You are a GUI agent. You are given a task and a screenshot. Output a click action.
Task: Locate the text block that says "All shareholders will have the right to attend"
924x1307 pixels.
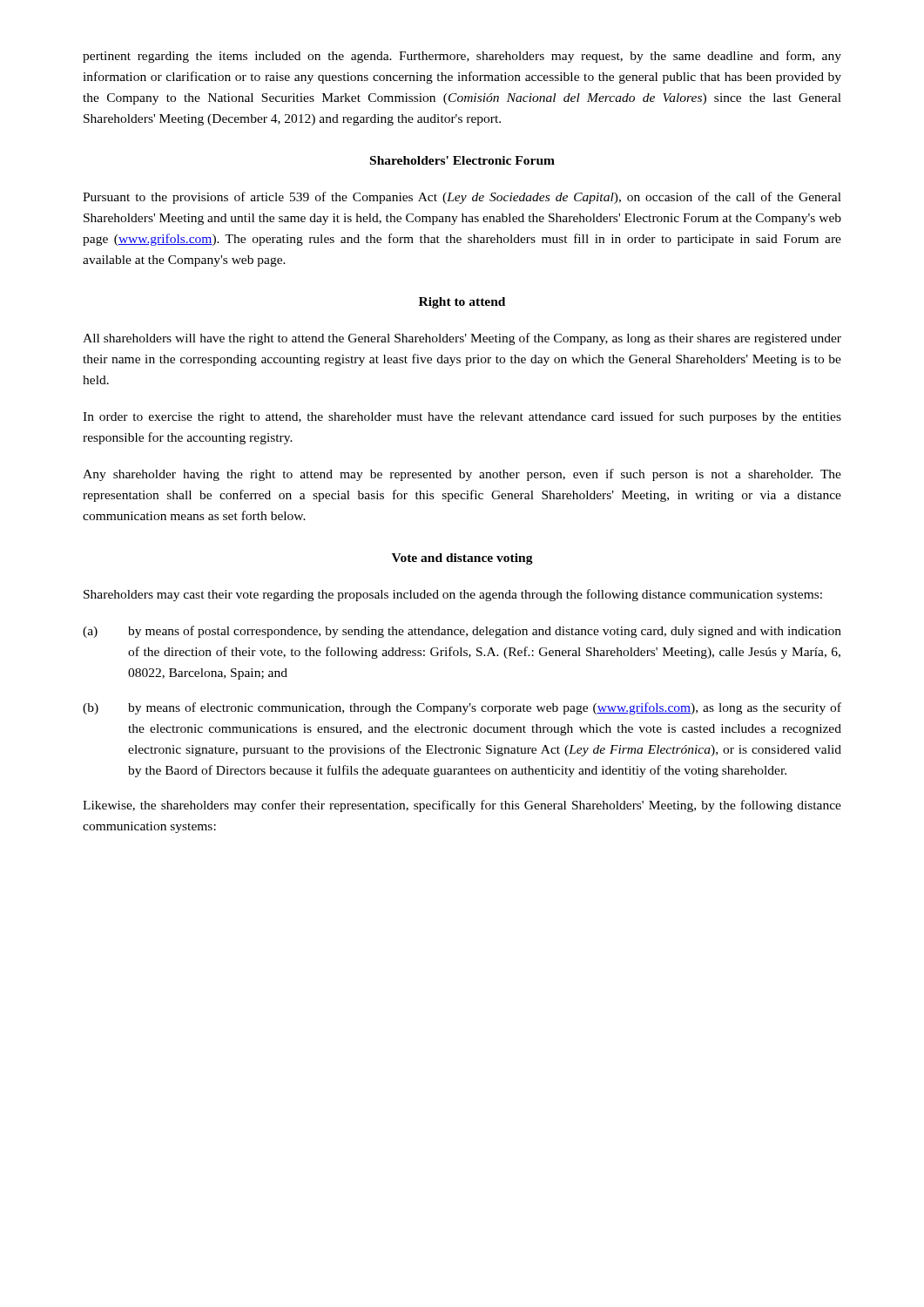point(462,359)
